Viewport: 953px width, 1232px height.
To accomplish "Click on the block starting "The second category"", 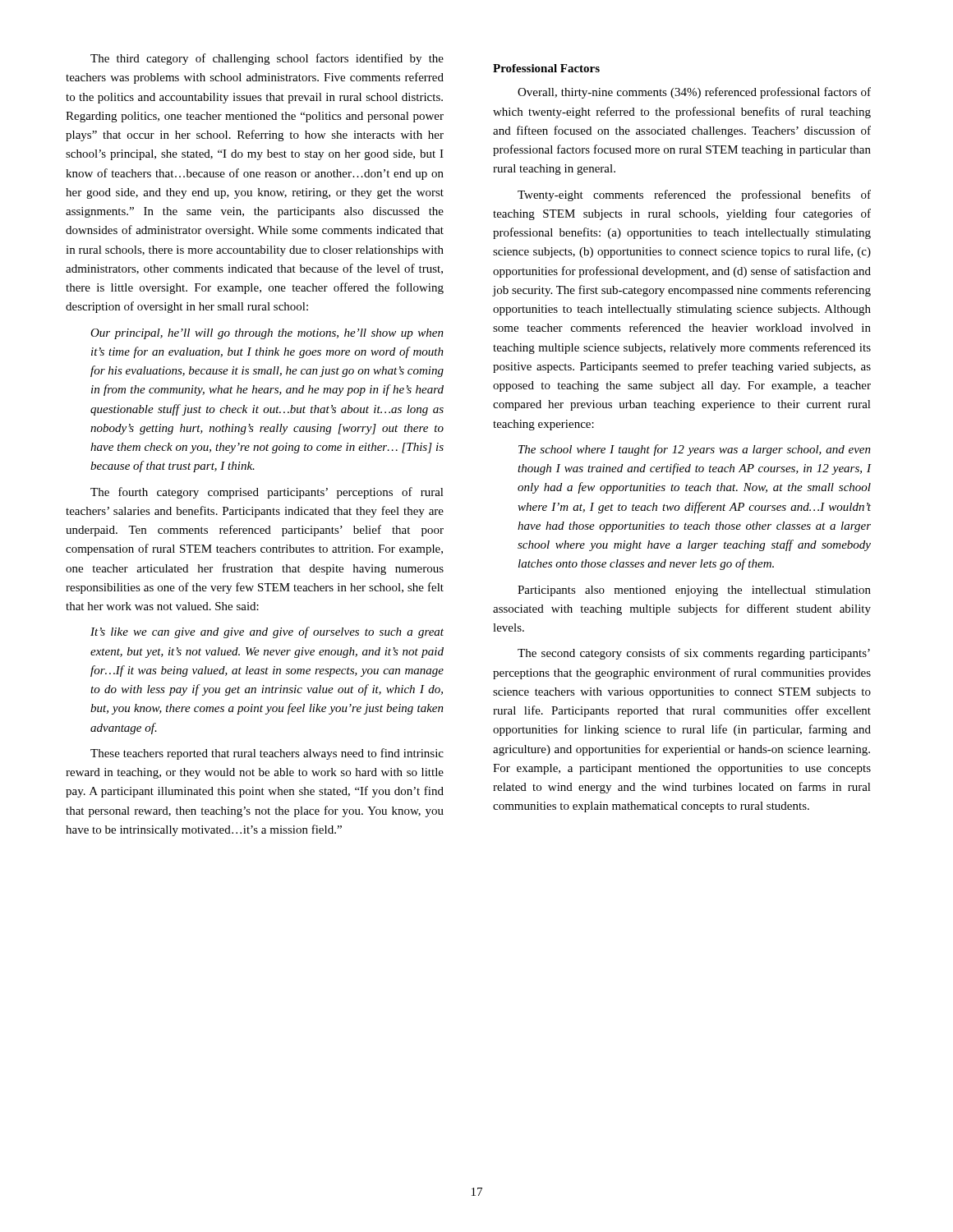I will 682,730.
